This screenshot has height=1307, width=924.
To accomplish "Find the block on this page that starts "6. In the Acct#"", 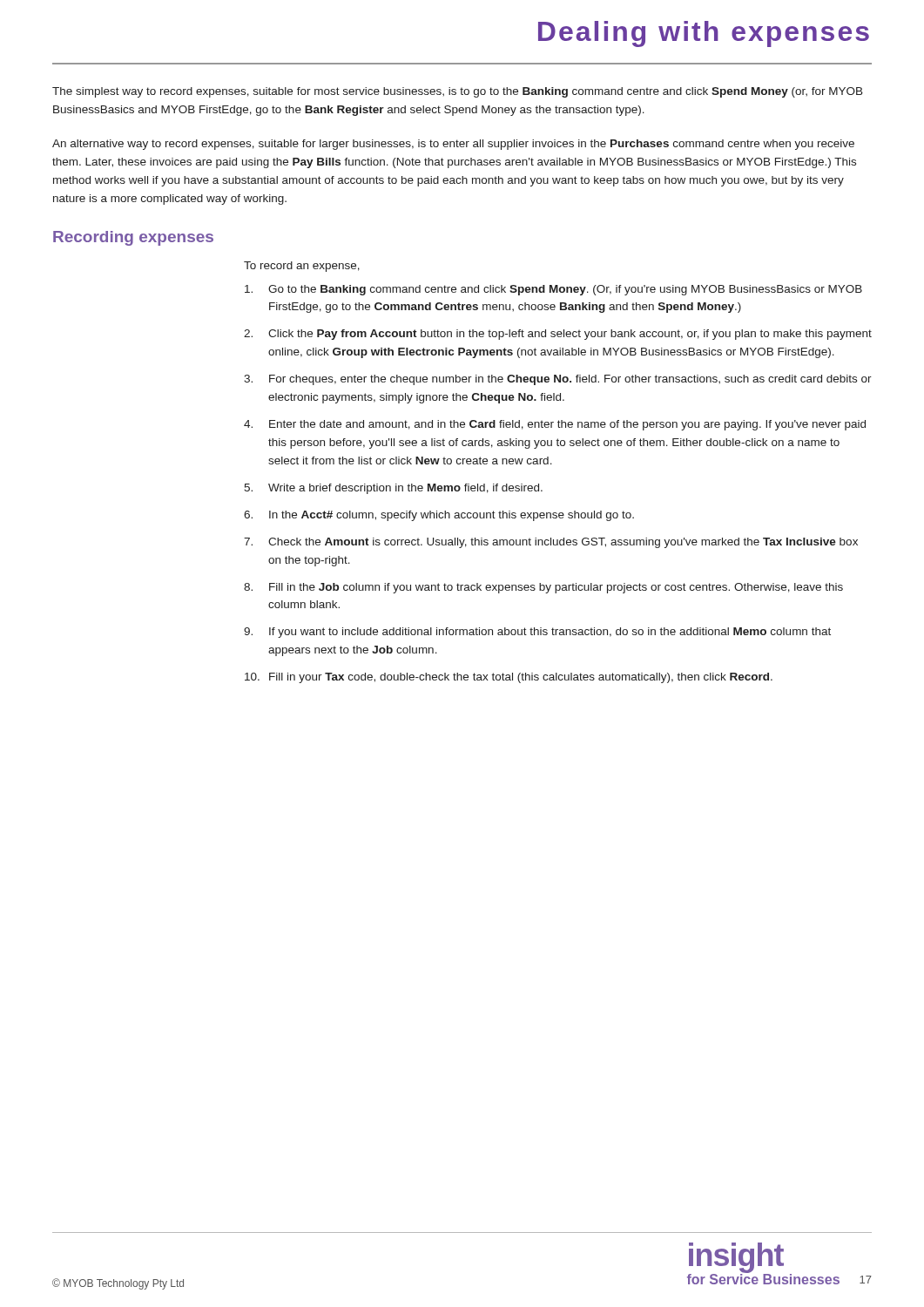I will [x=558, y=515].
